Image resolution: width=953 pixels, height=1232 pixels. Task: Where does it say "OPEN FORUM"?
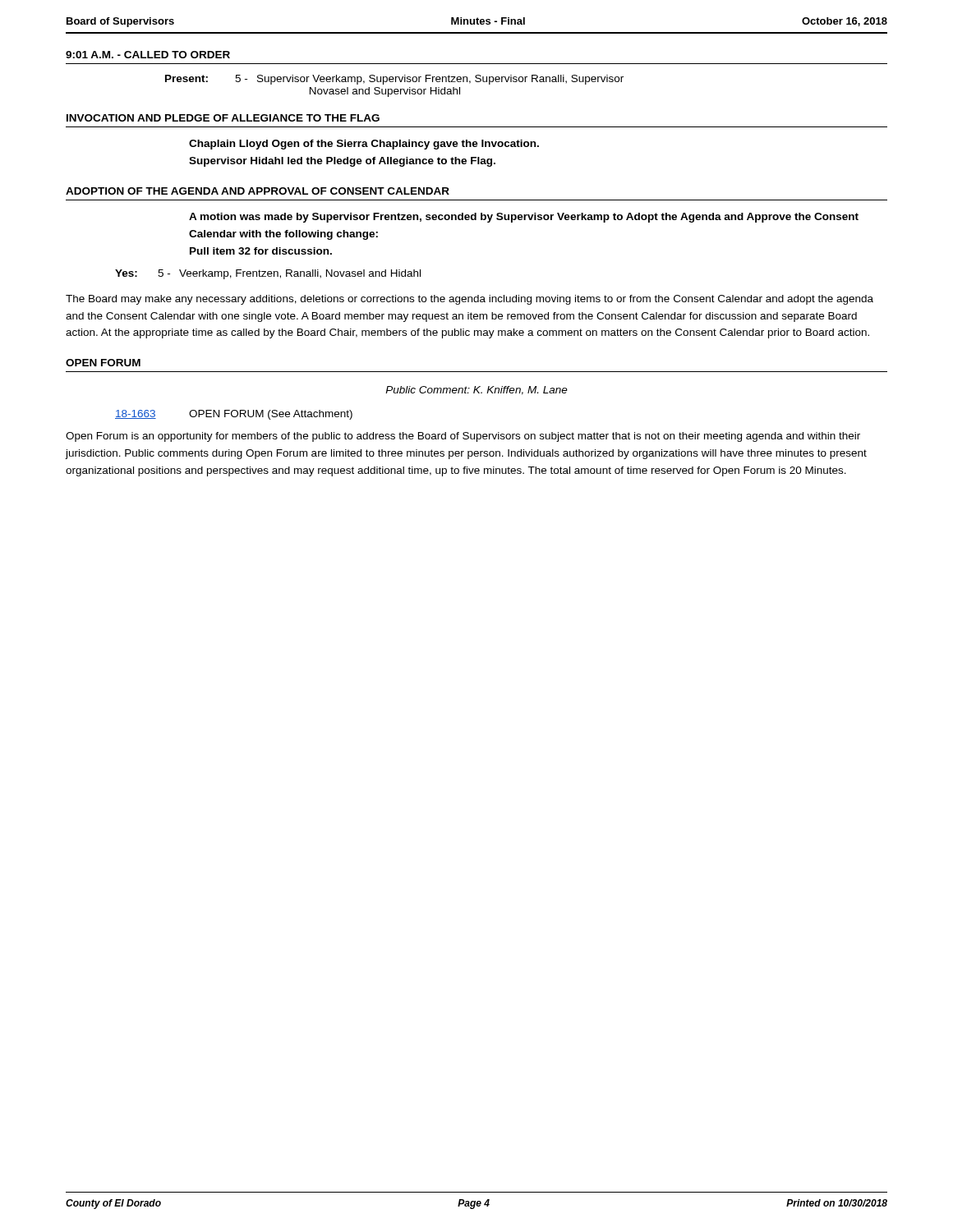point(103,363)
